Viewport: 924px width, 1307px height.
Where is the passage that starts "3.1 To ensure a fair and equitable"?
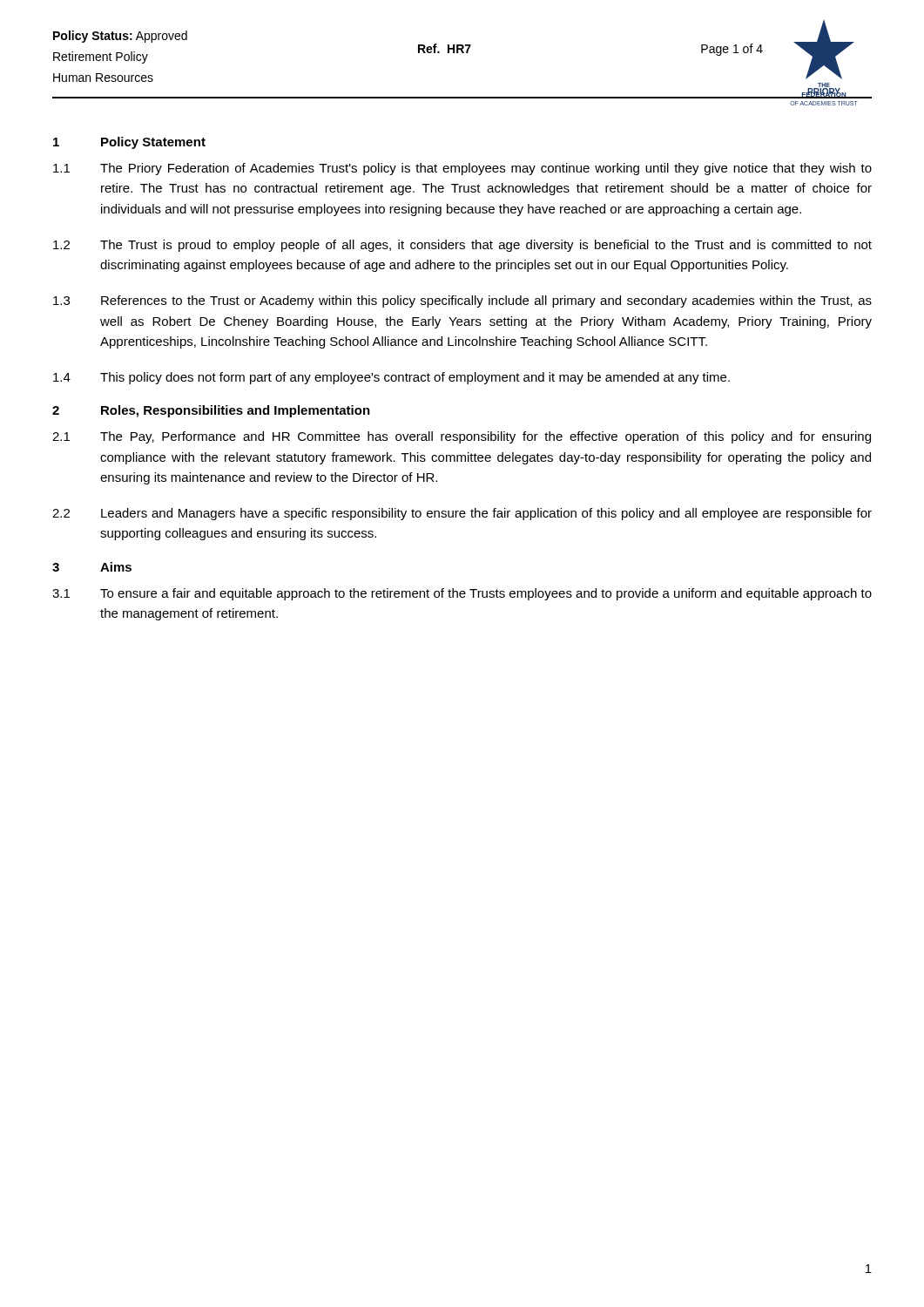tap(462, 603)
